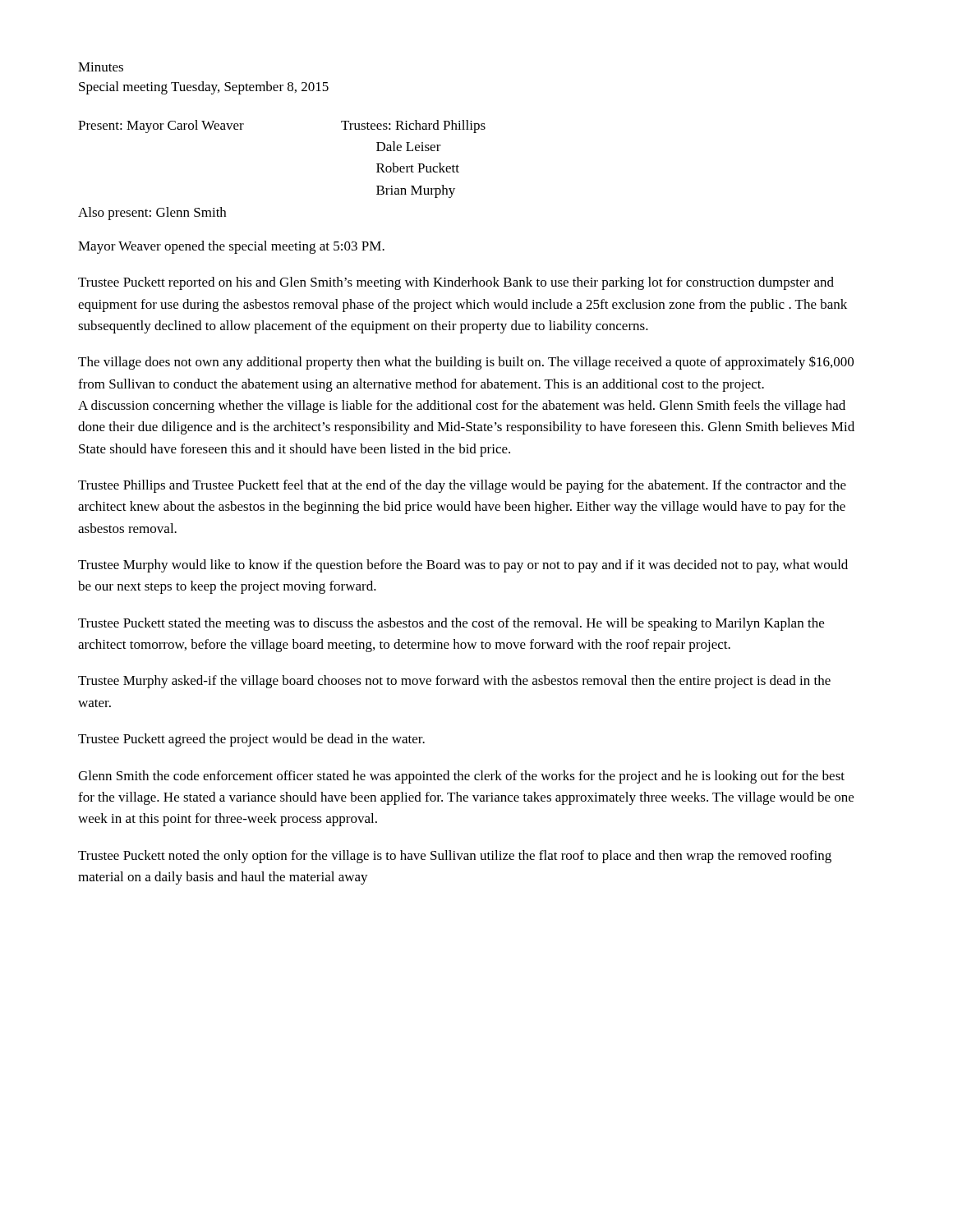Where is the passage that starts "Trustee Phillips and Trustee Puckett feel that"?
Viewport: 953px width, 1232px height.
point(462,507)
